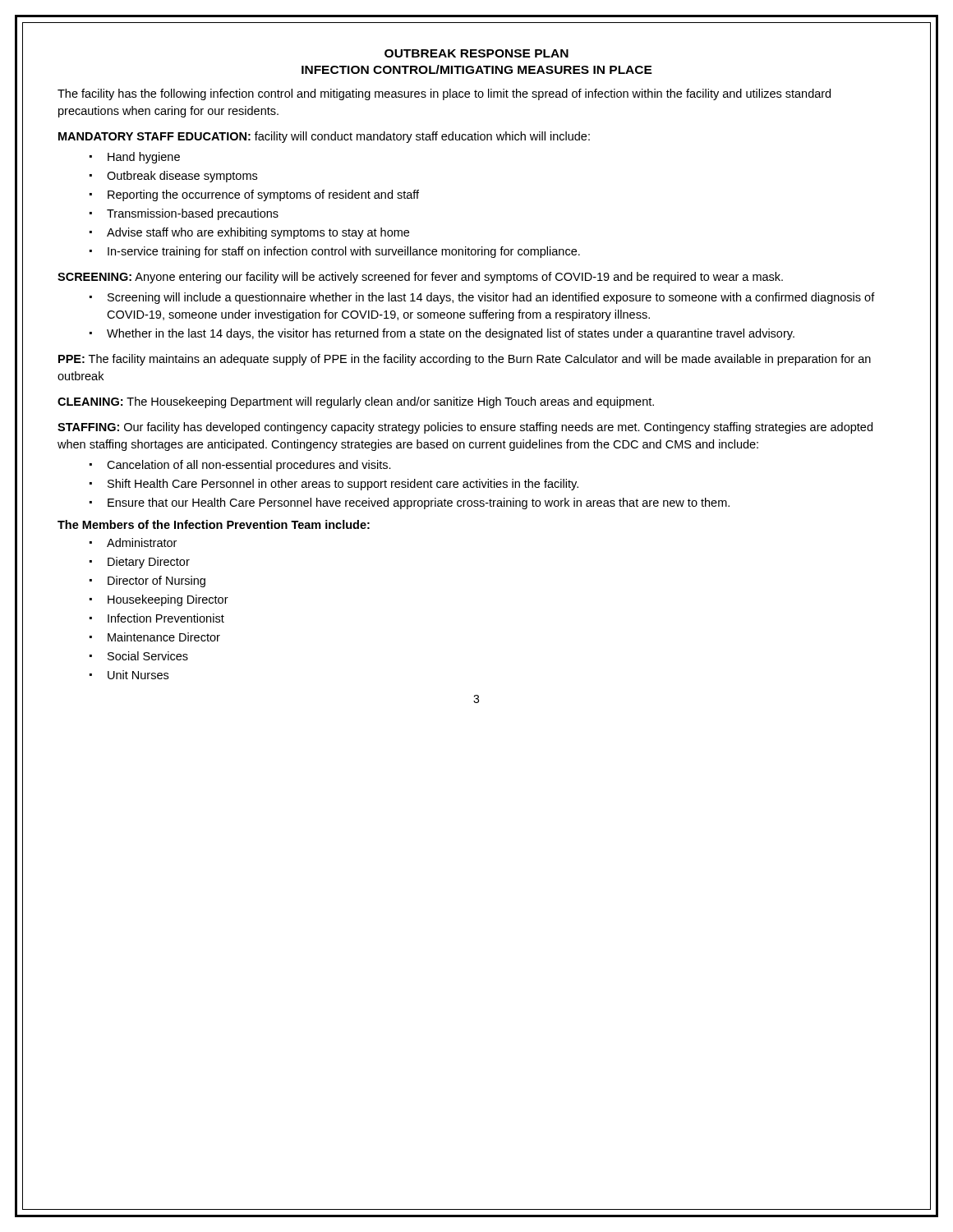
Task: Click the passage that begins "MANDATORY STAFF EDUCATION: facility"
Action: pos(324,136)
